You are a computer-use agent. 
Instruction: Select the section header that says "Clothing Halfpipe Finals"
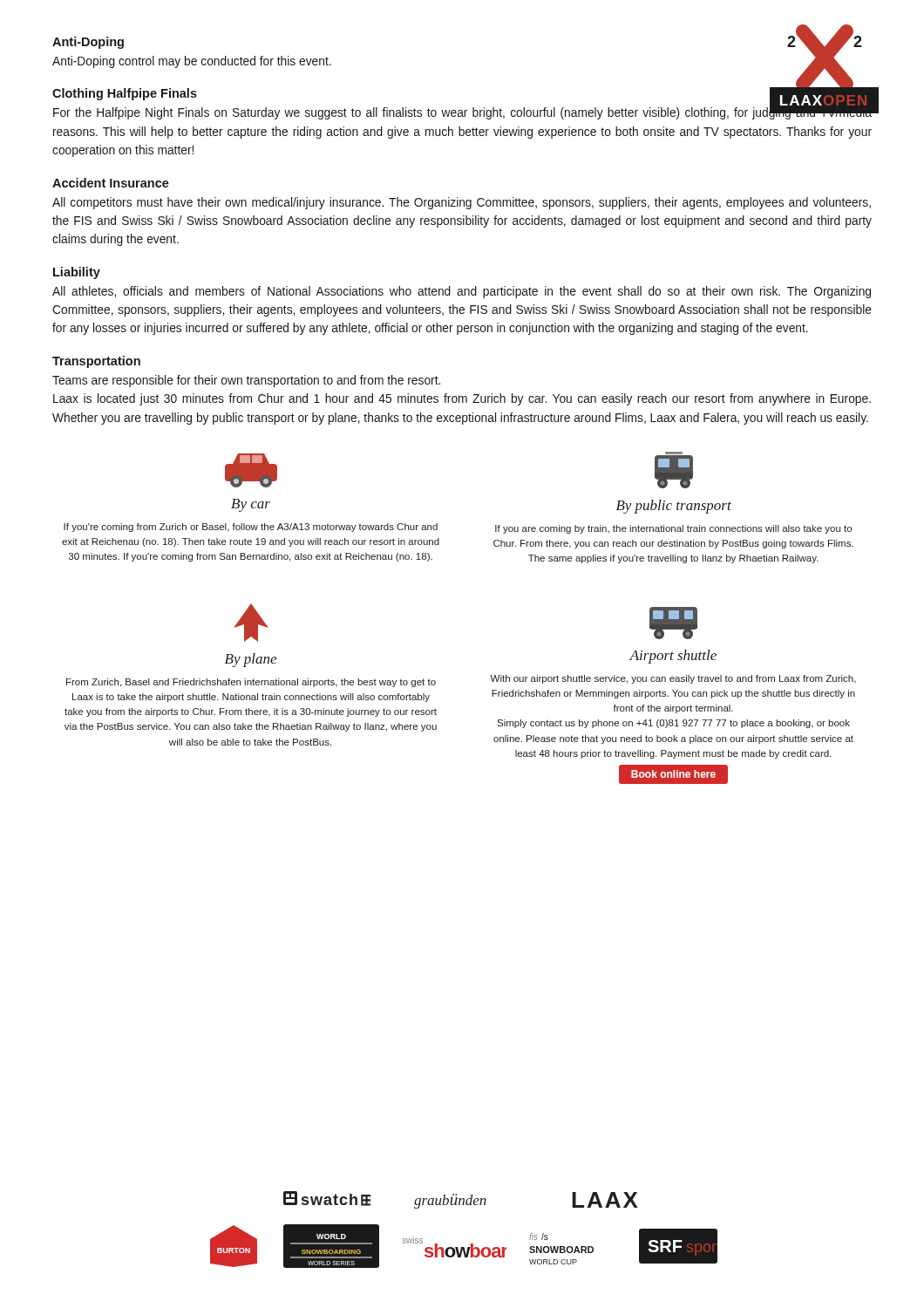point(125,94)
